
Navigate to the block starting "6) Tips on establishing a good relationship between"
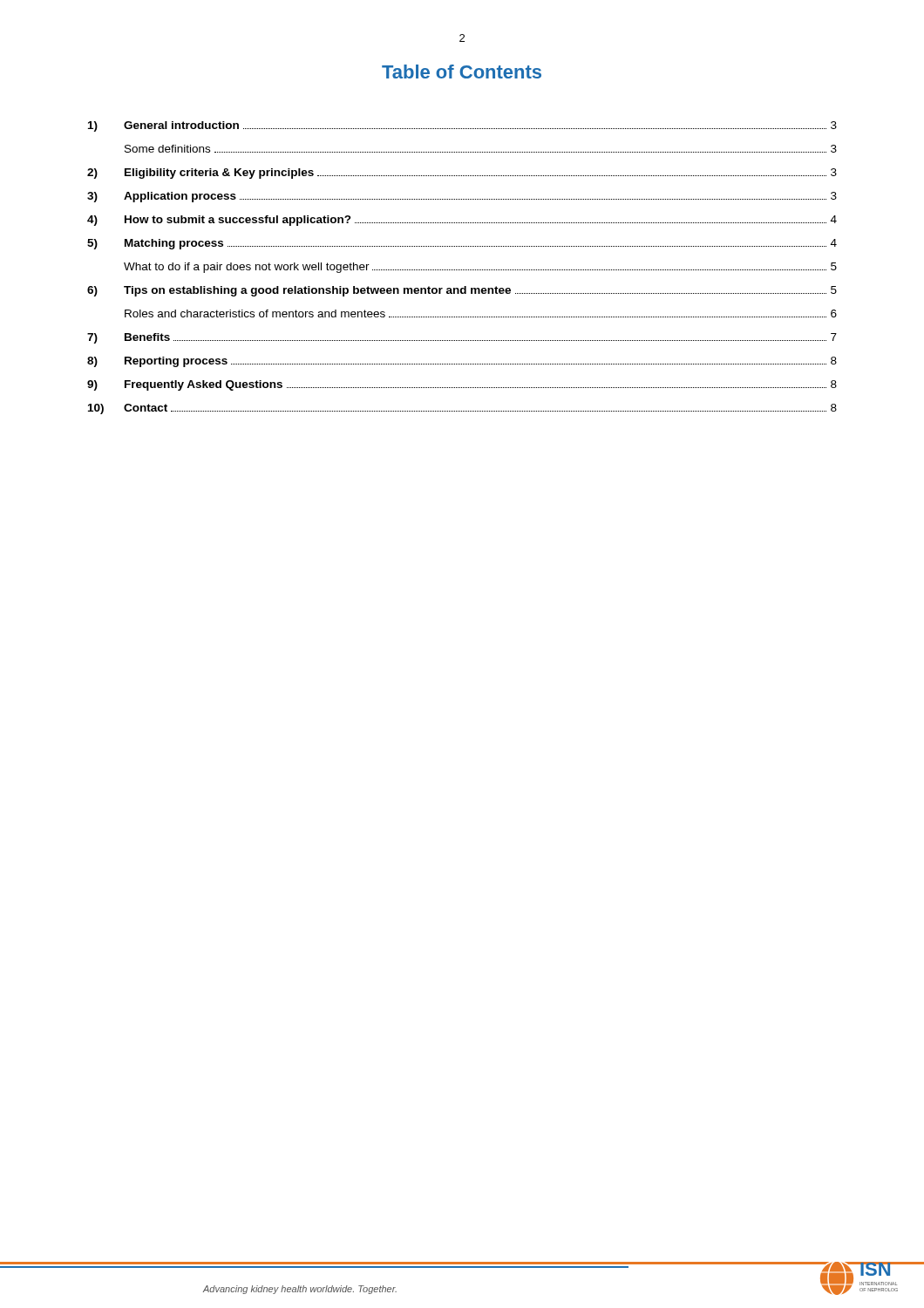[x=462, y=290]
